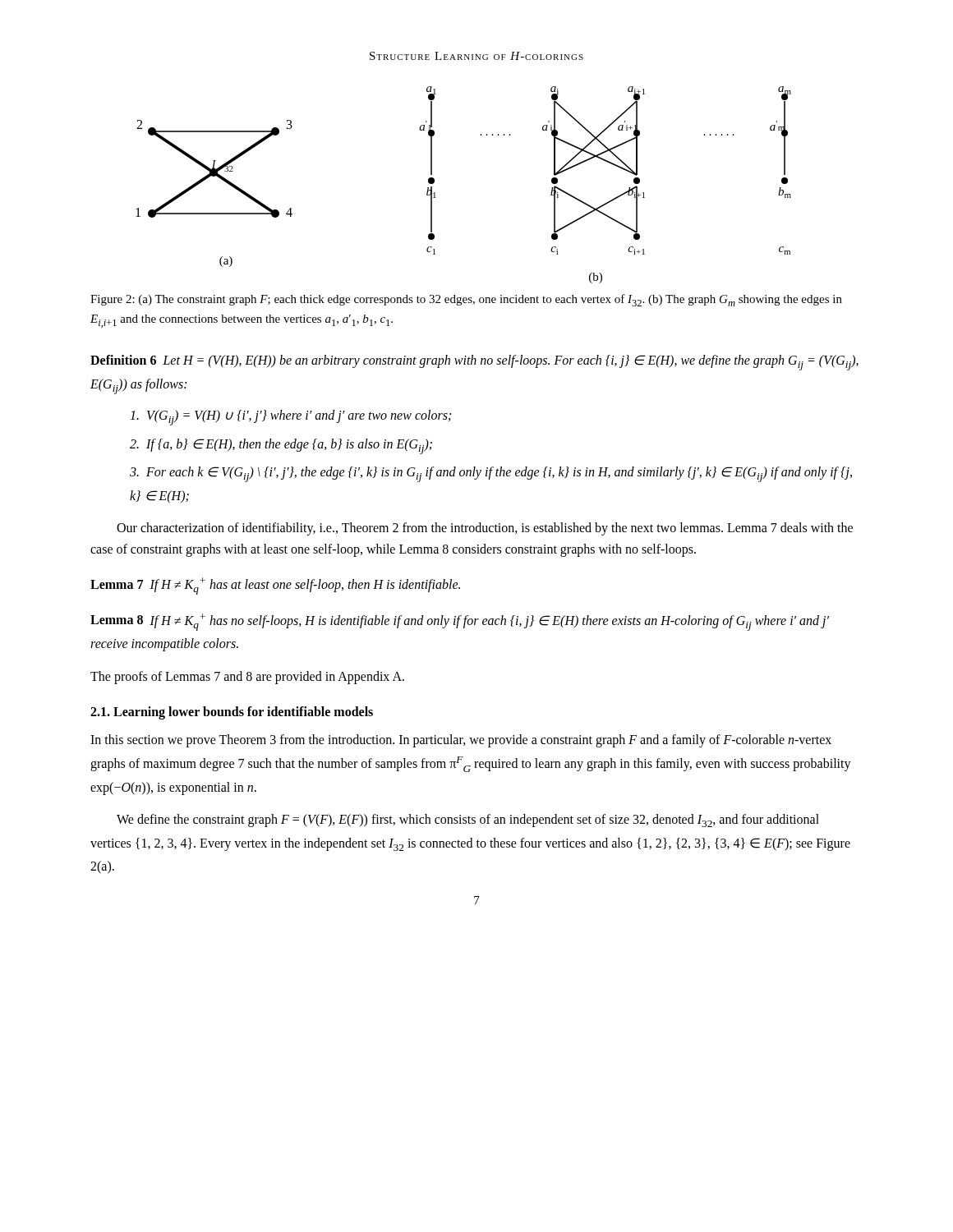Where is the passage that starts "In this section we prove Theorem 3 from"?
This screenshot has height=1232, width=953.
471,763
